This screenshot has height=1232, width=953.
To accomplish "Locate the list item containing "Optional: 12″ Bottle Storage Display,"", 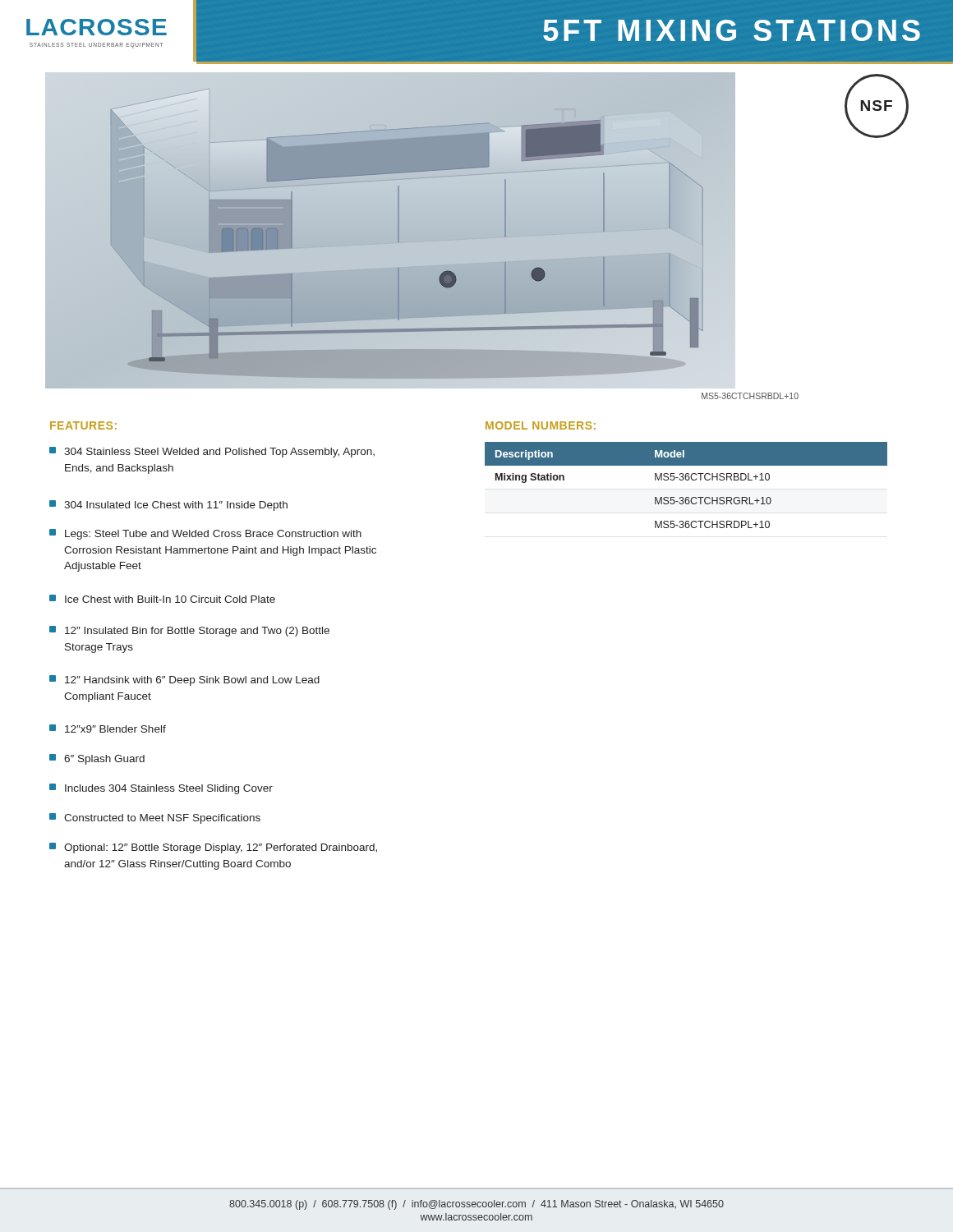I will (x=214, y=855).
